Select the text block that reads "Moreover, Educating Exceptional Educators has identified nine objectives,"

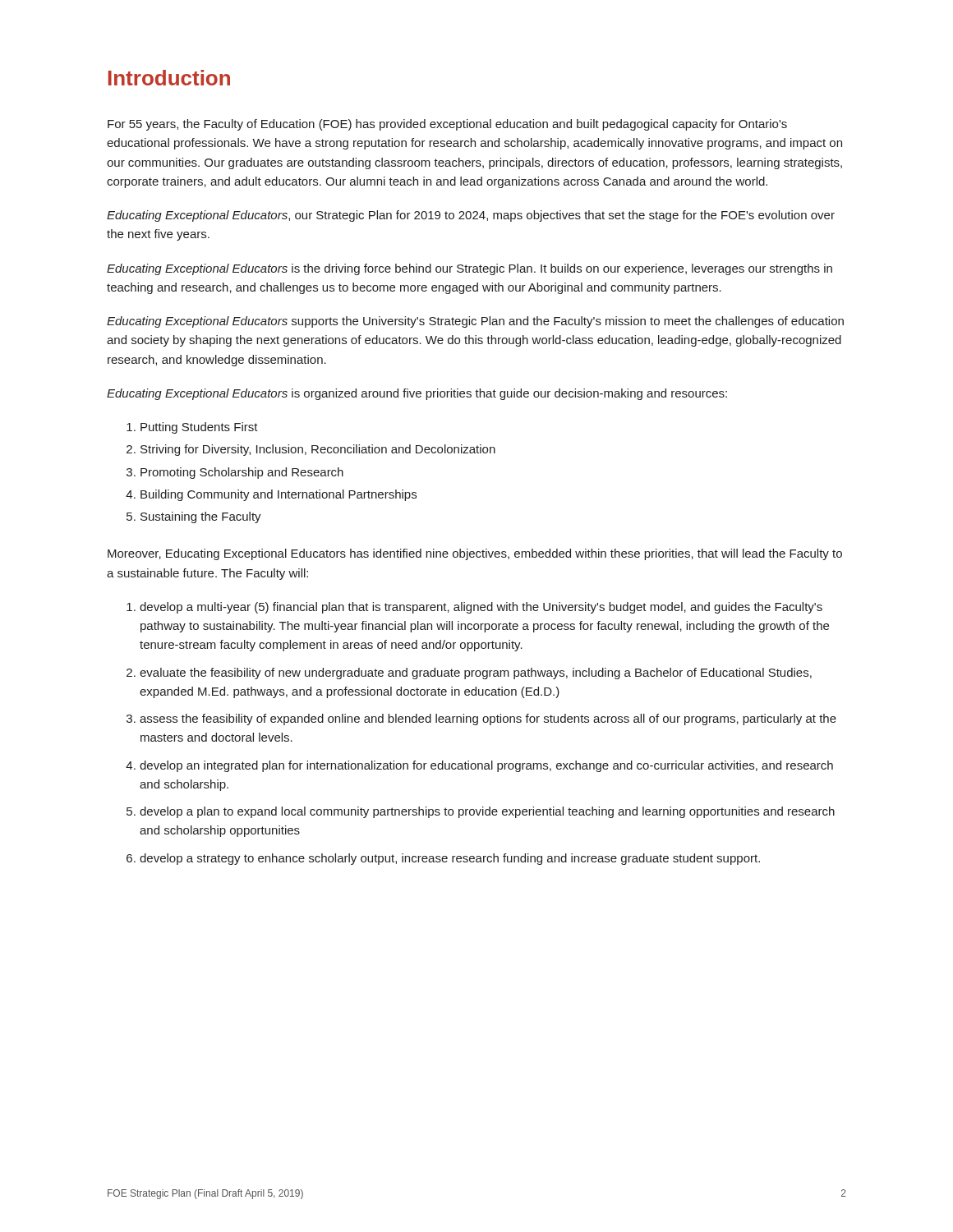[x=475, y=563]
